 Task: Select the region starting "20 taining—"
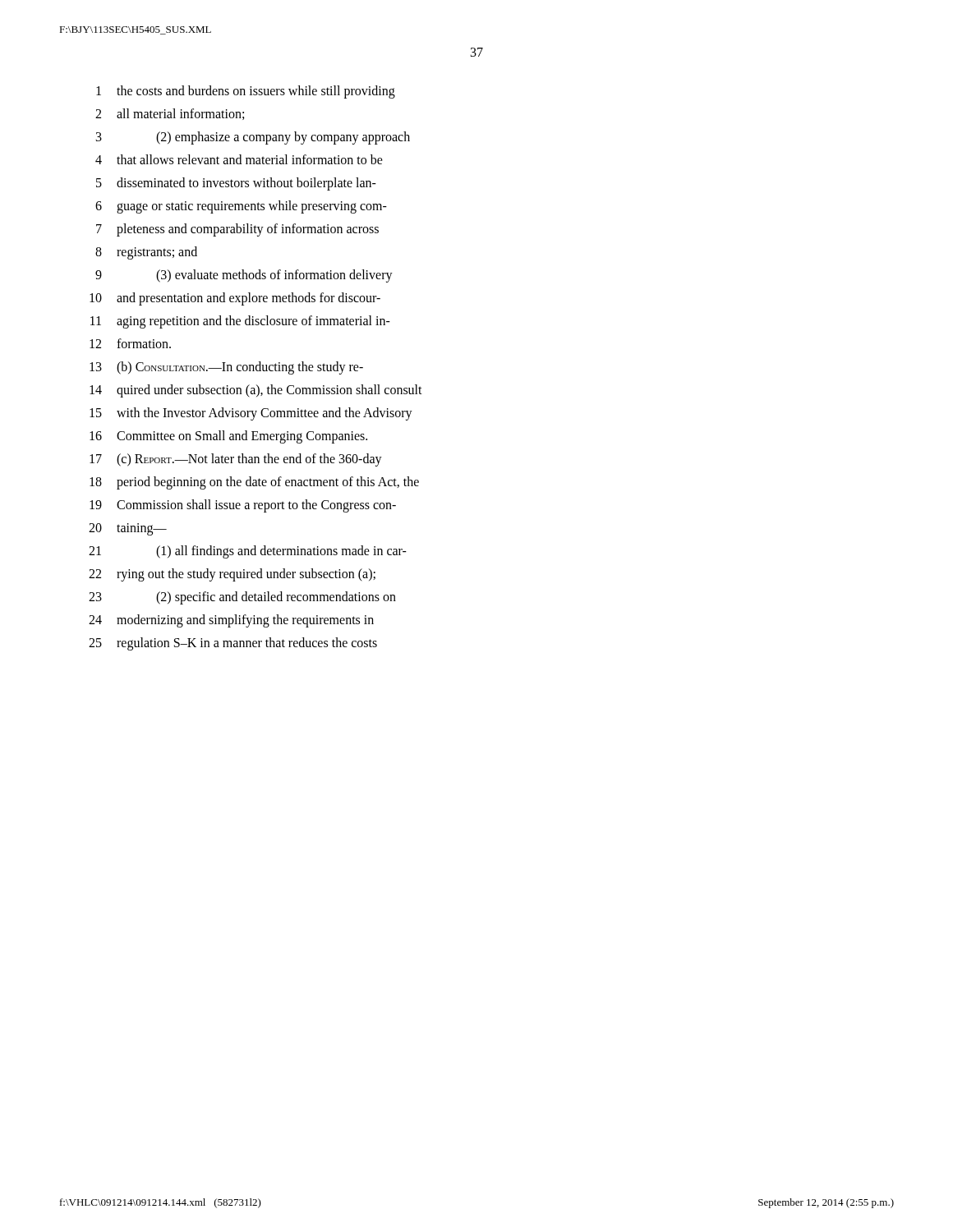pyautogui.click(x=128, y=529)
